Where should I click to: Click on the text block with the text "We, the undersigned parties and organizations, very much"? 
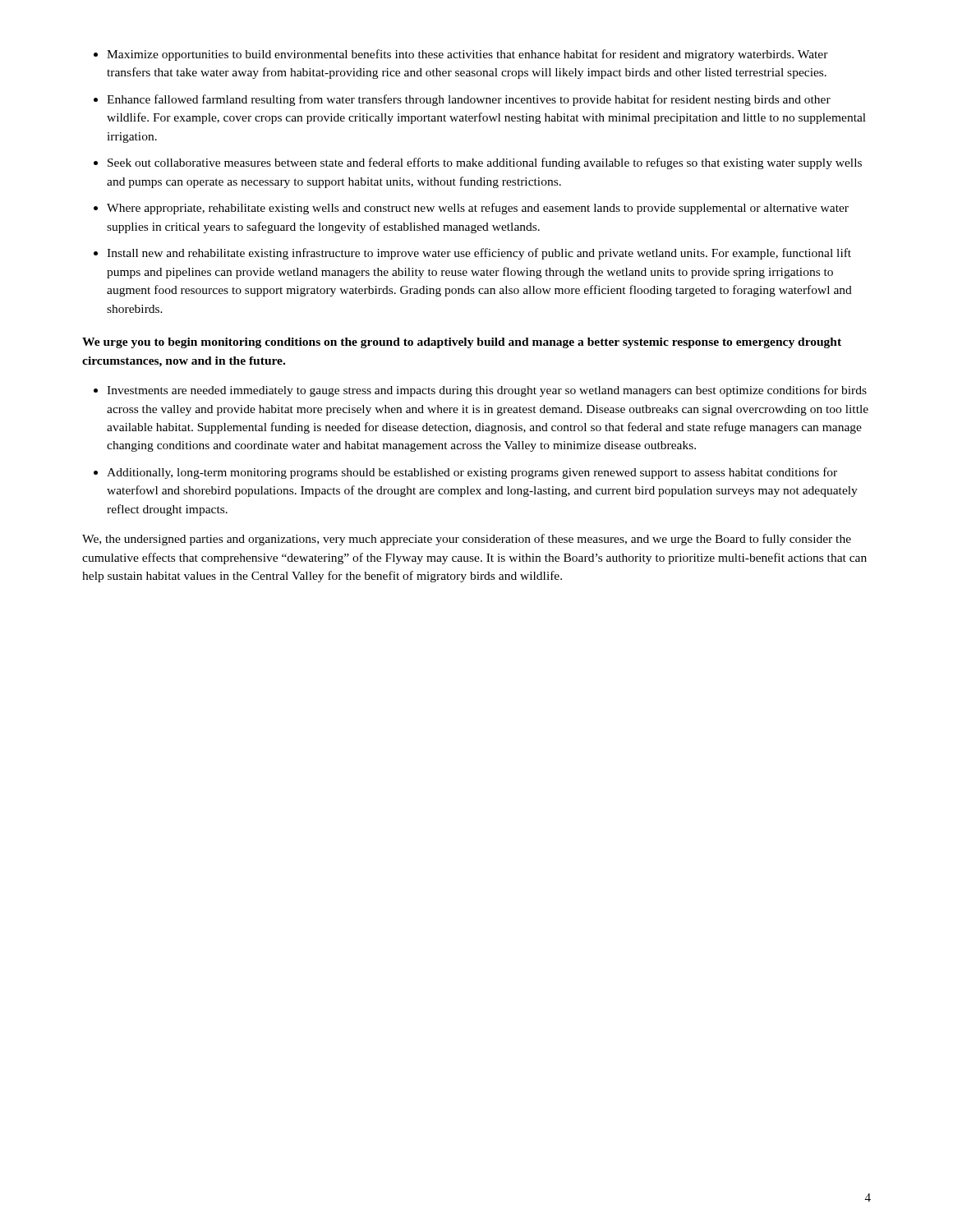point(475,557)
